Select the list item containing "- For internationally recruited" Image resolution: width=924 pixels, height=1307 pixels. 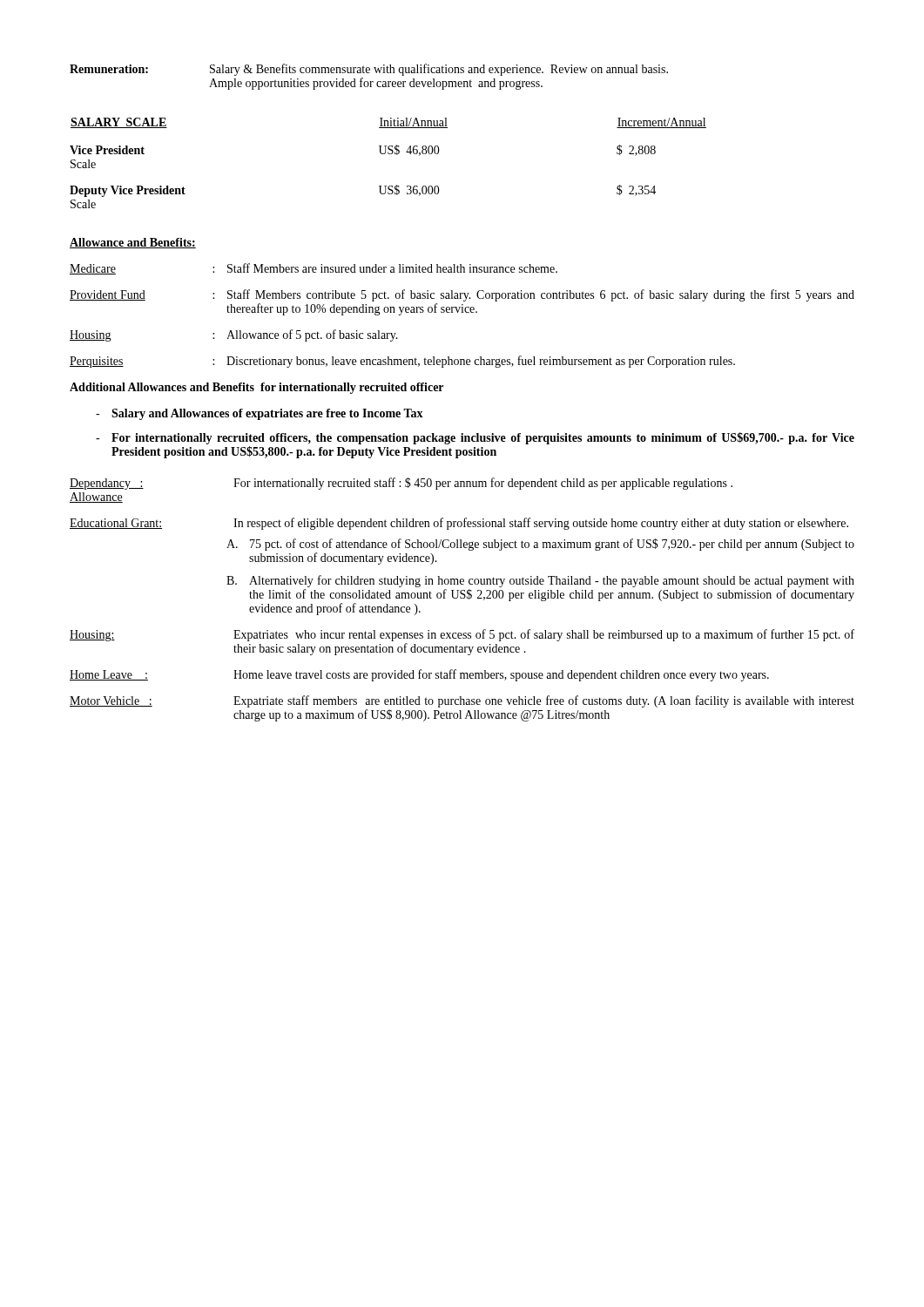pos(475,445)
